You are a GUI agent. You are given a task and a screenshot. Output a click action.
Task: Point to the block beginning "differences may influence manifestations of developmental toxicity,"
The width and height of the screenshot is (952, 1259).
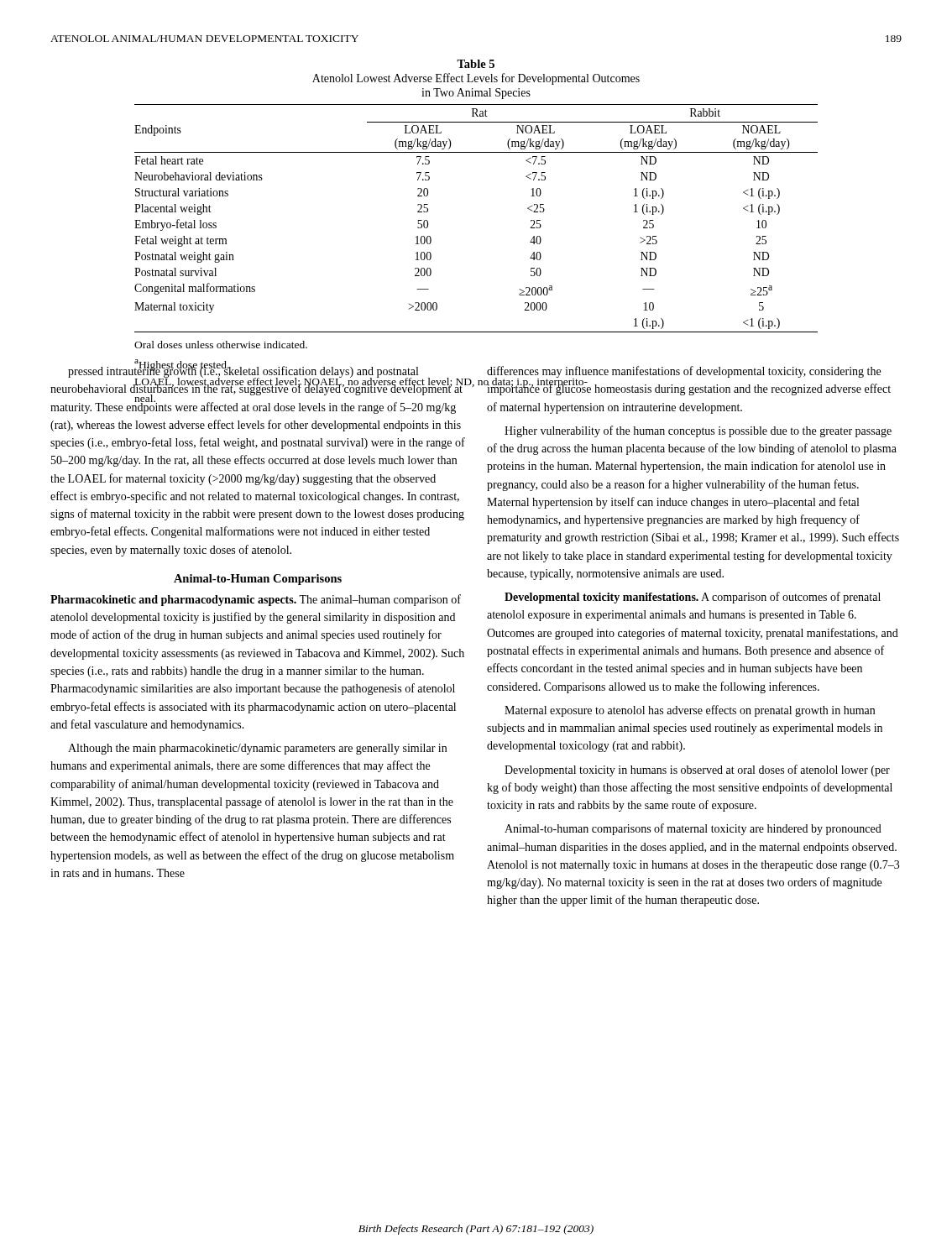click(x=694, y=636)
